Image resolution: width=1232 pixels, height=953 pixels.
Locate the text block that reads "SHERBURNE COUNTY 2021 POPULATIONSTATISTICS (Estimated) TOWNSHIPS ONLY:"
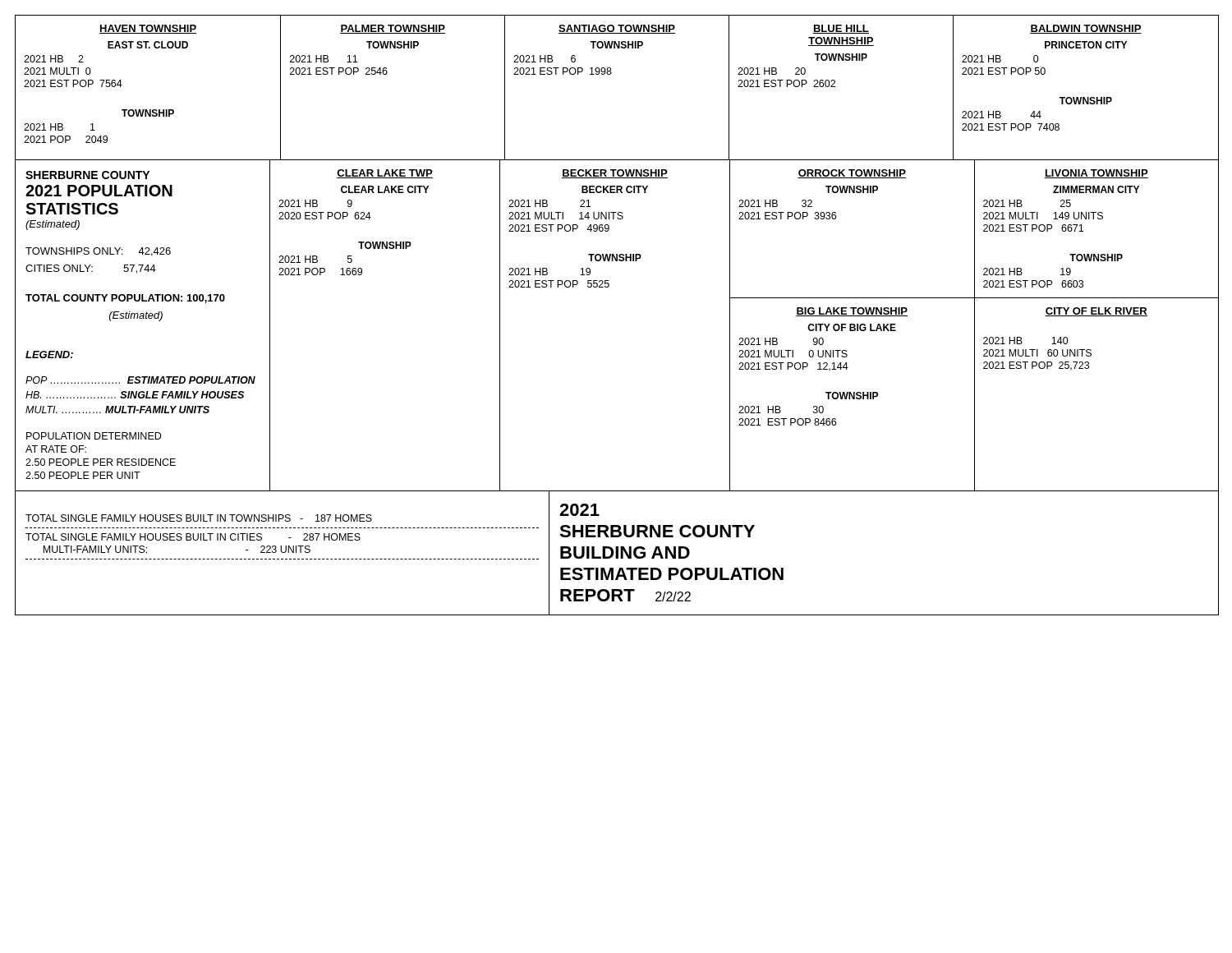143,325
